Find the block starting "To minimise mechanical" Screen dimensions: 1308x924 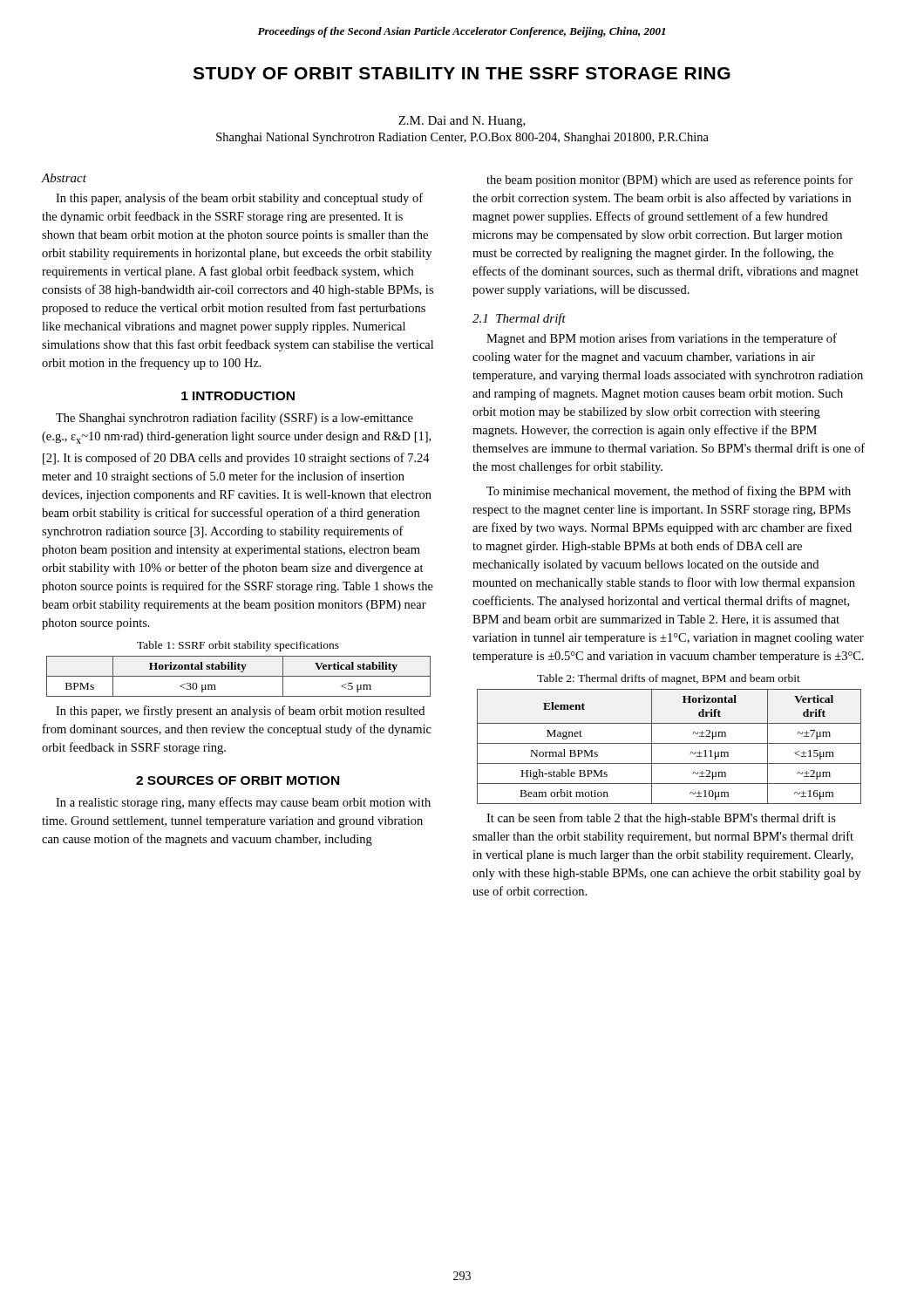pos(669,574)
